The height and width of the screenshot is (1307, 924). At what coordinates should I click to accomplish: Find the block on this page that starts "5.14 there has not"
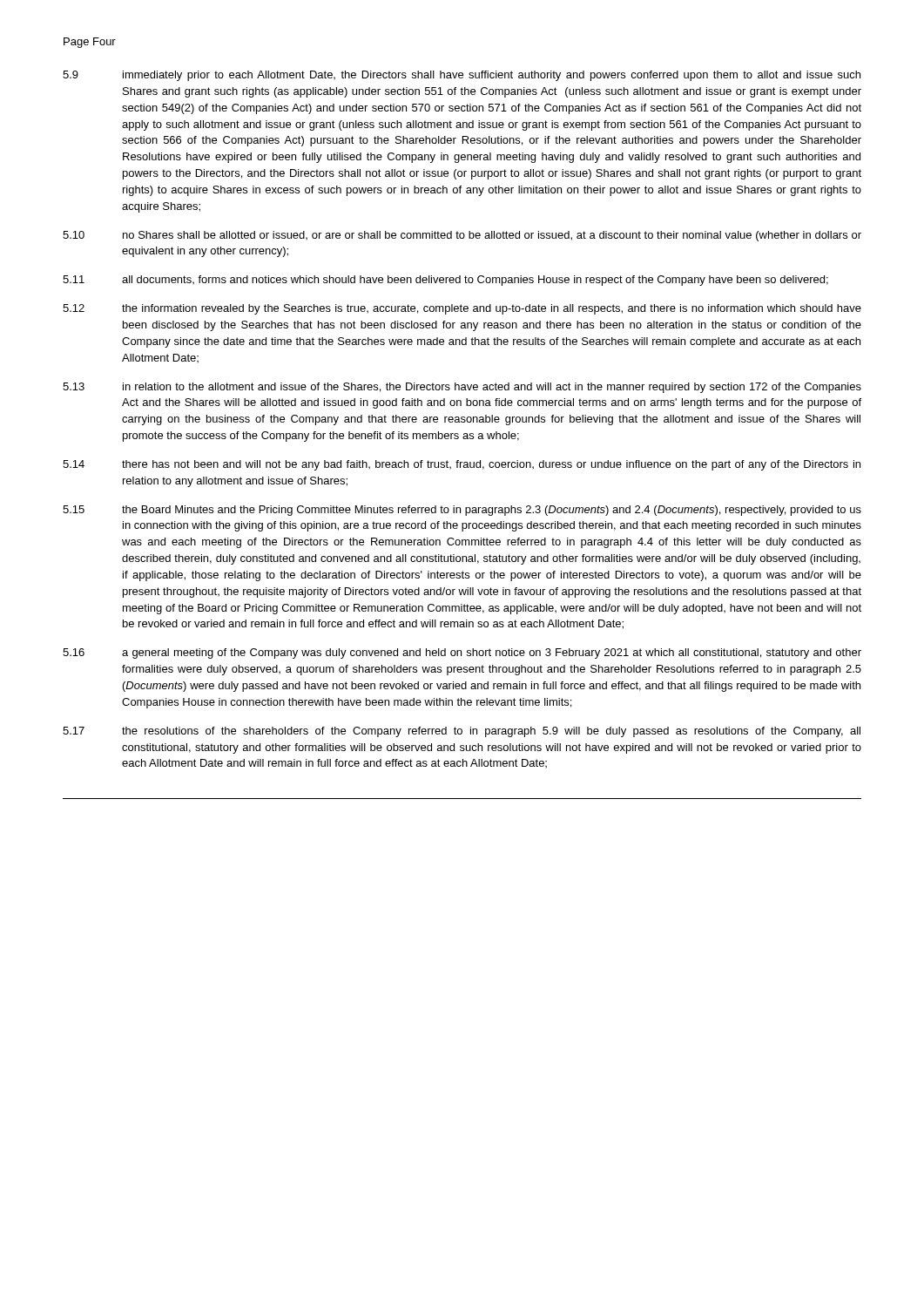[462, 473]
